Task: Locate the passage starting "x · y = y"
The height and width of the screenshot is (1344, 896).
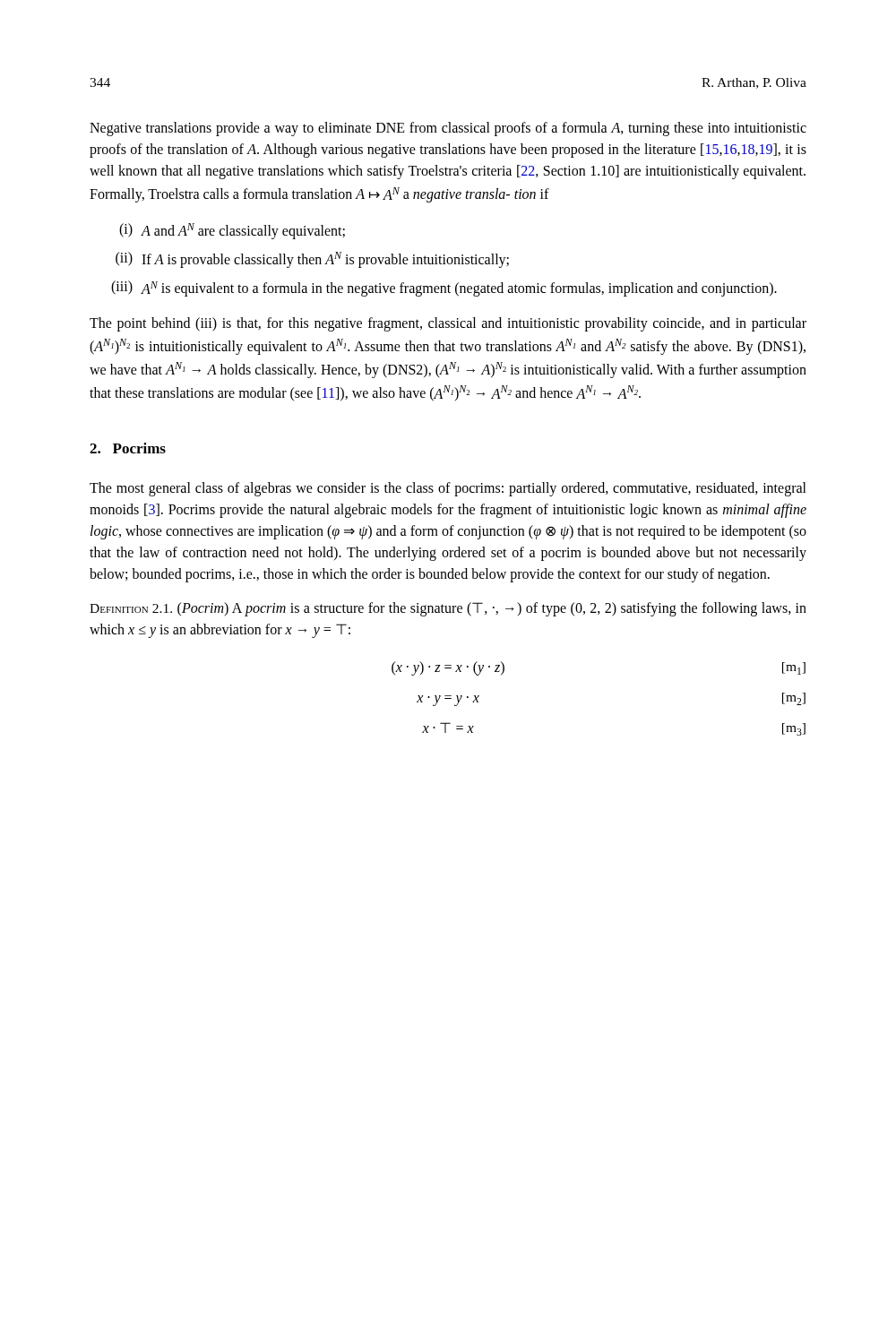Action: click(448, 698)
